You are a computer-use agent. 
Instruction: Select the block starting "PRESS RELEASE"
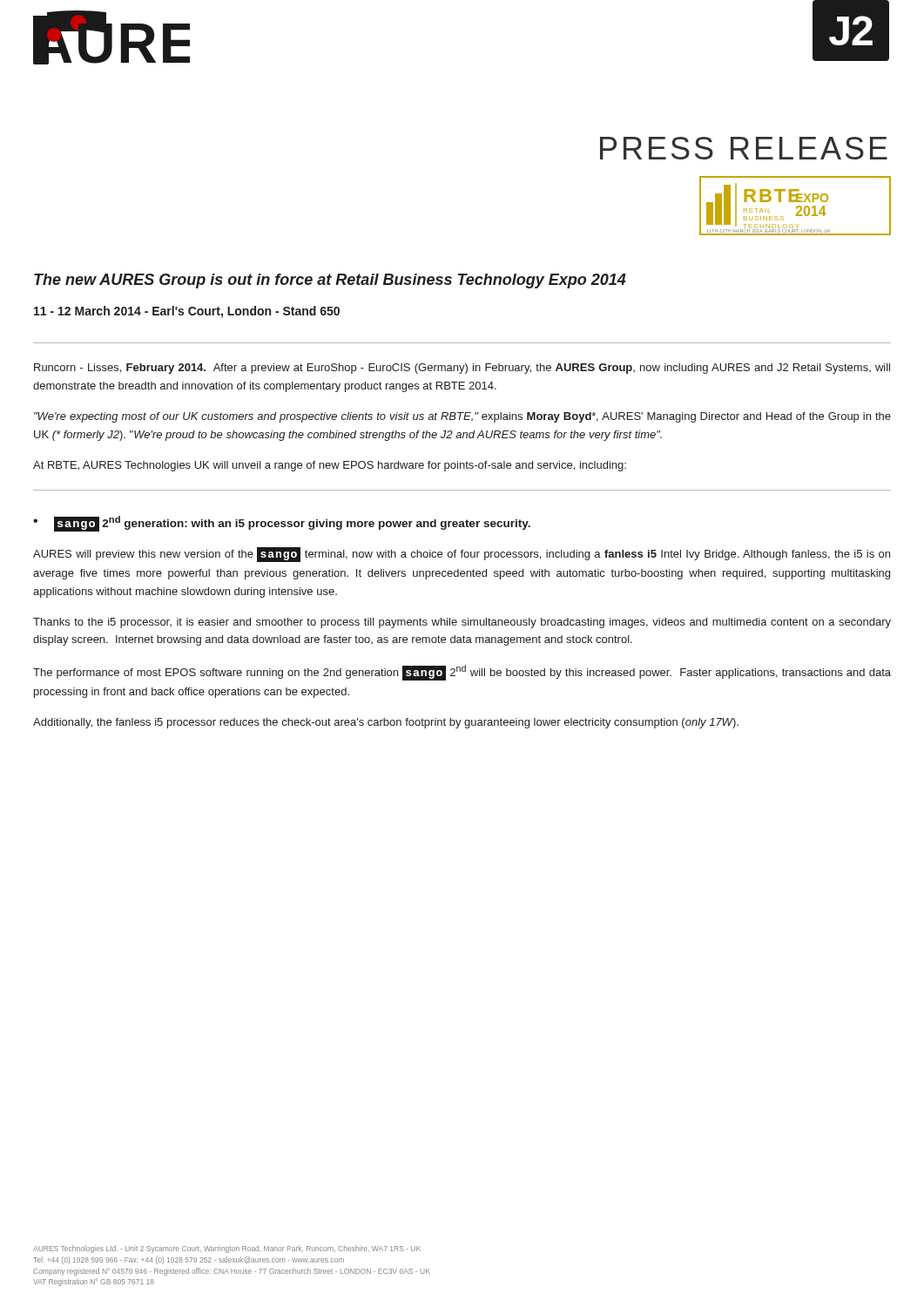(744, 149)
